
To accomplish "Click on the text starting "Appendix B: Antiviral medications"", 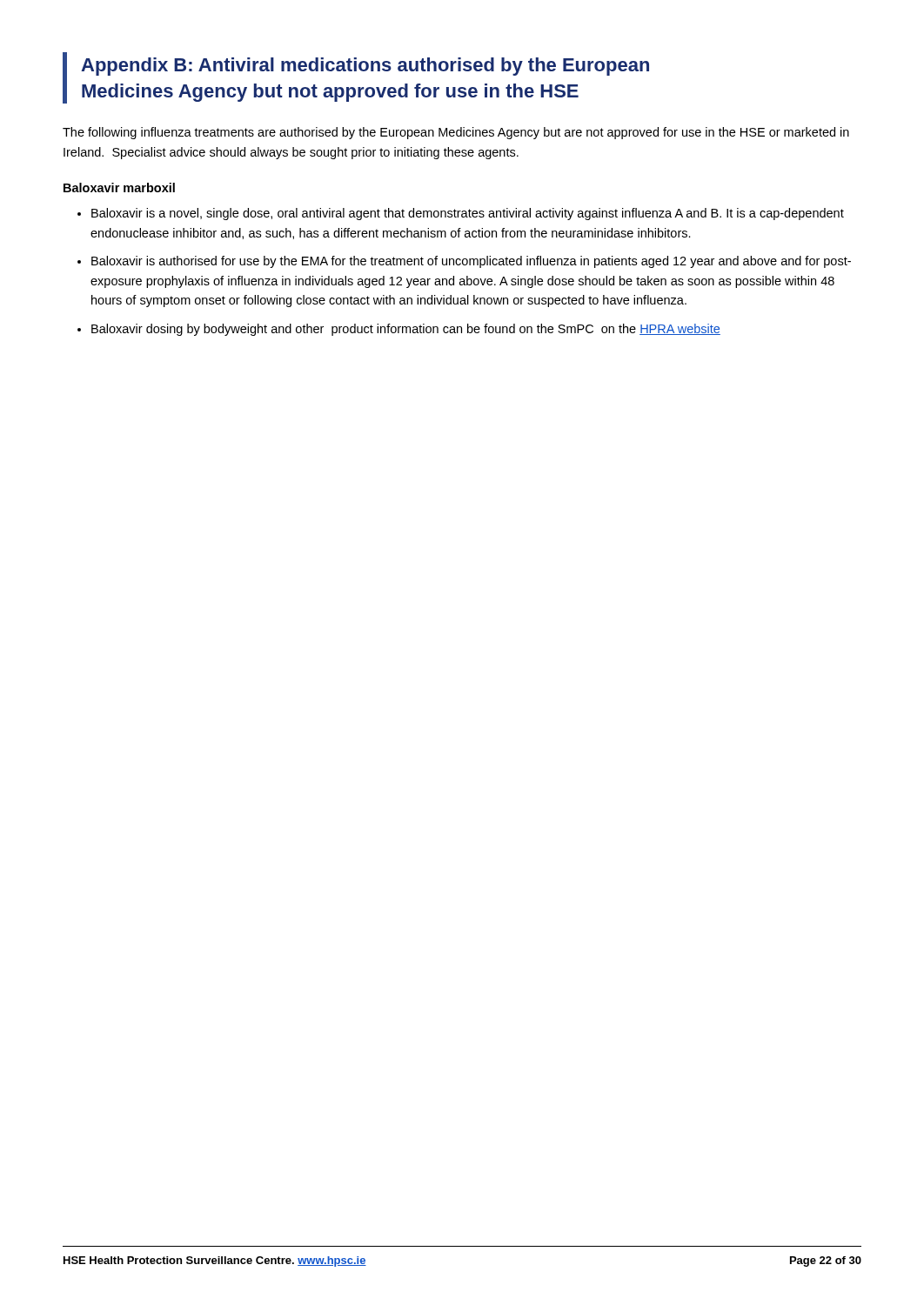I will point(471,78).
